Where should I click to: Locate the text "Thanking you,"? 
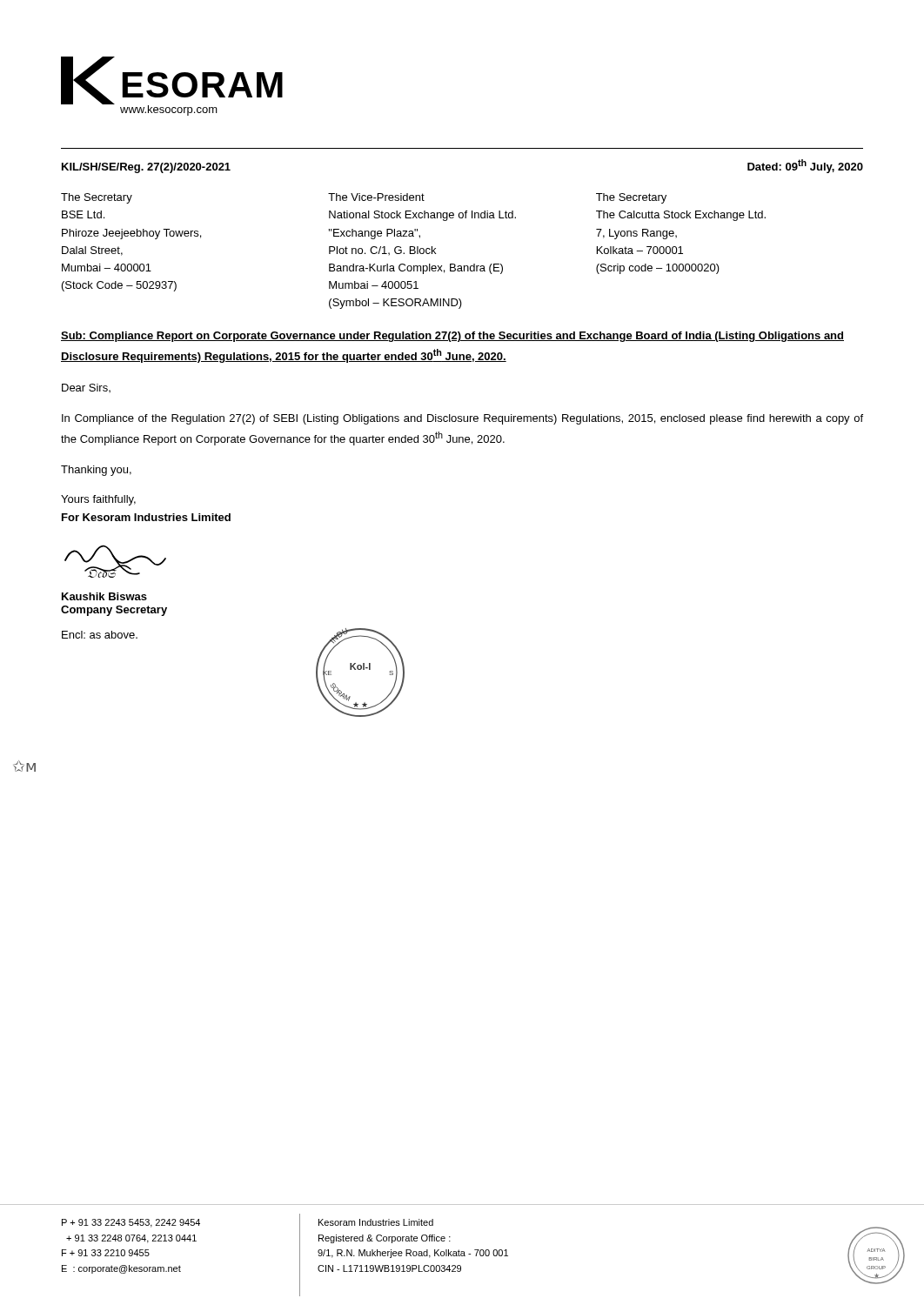pyautogui.click(x=96, y=469)
